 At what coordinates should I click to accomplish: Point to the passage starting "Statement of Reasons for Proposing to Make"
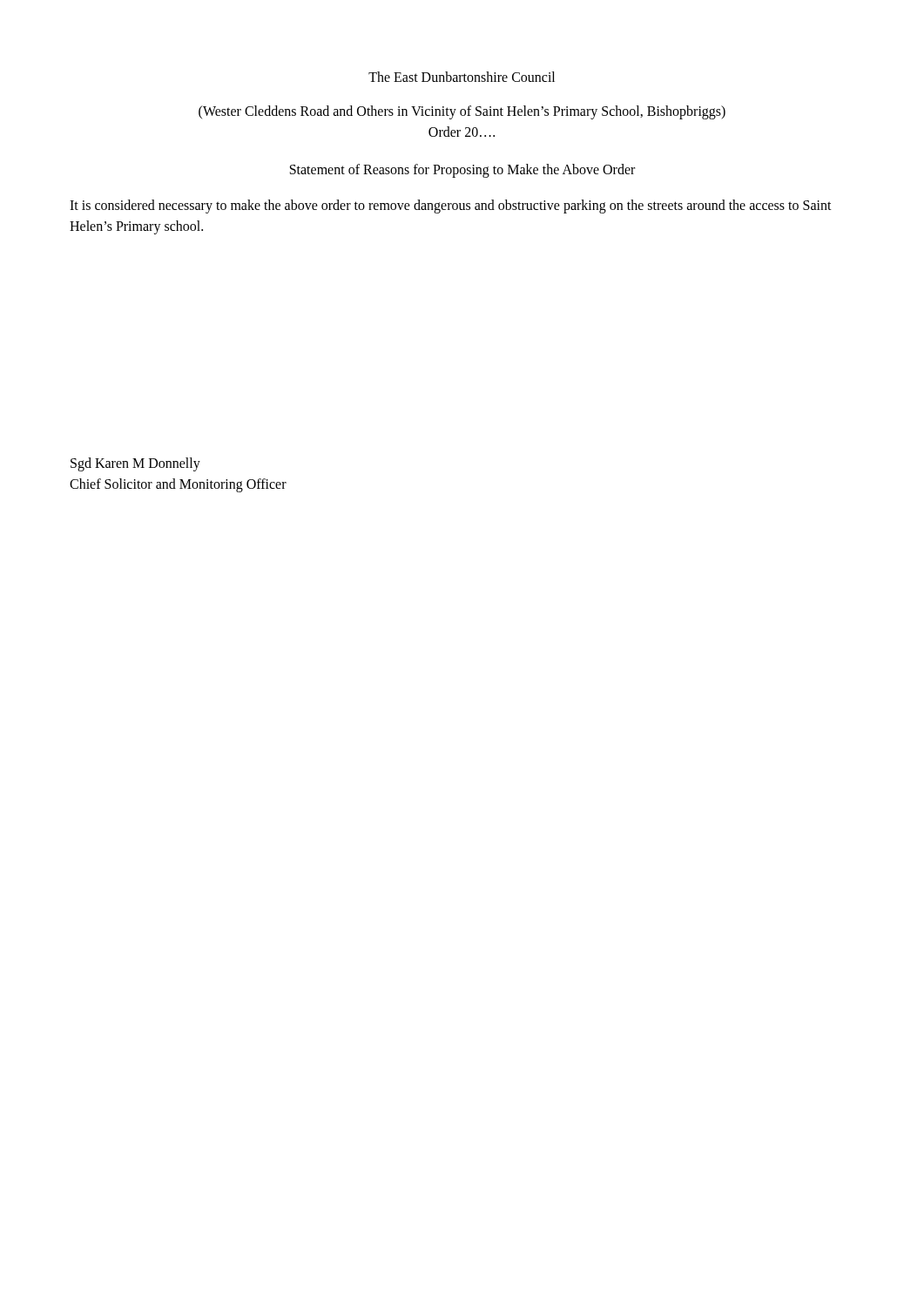coord(462,169)
